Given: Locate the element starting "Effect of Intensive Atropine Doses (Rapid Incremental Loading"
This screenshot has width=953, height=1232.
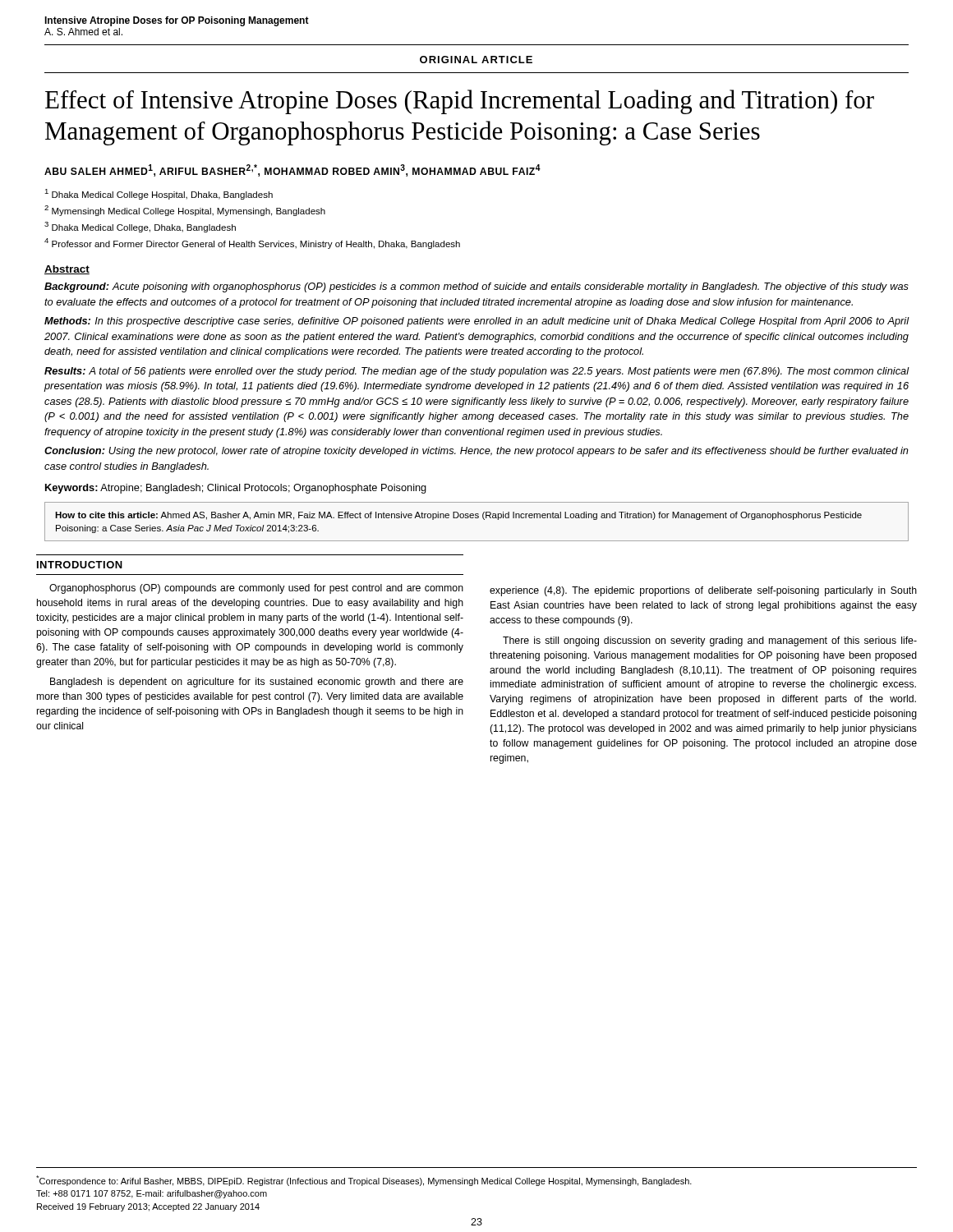Looking at the screenshot, I should 476,116.
